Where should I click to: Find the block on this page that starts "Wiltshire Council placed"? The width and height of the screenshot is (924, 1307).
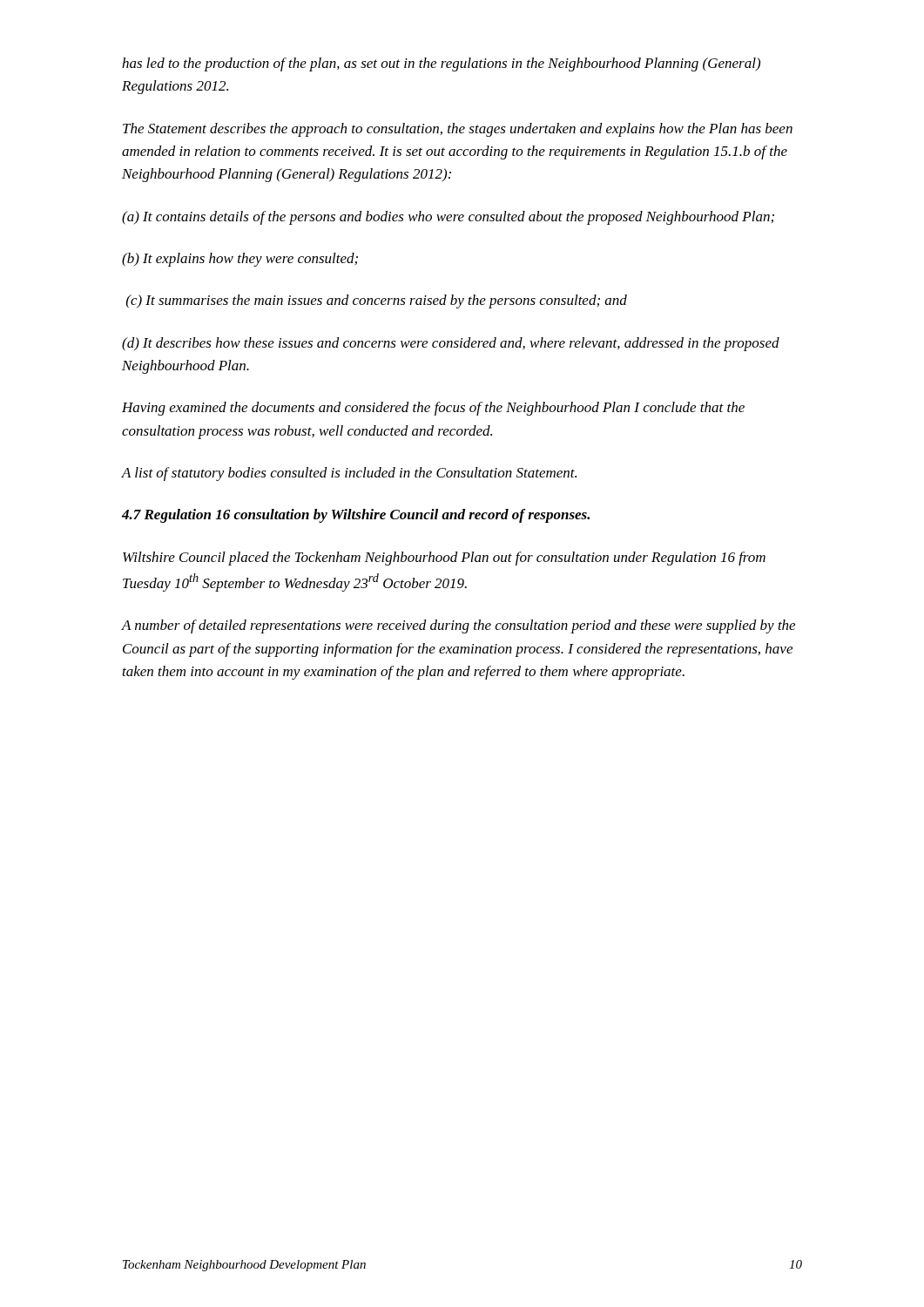pyautogui.click(x=444, y=570)
